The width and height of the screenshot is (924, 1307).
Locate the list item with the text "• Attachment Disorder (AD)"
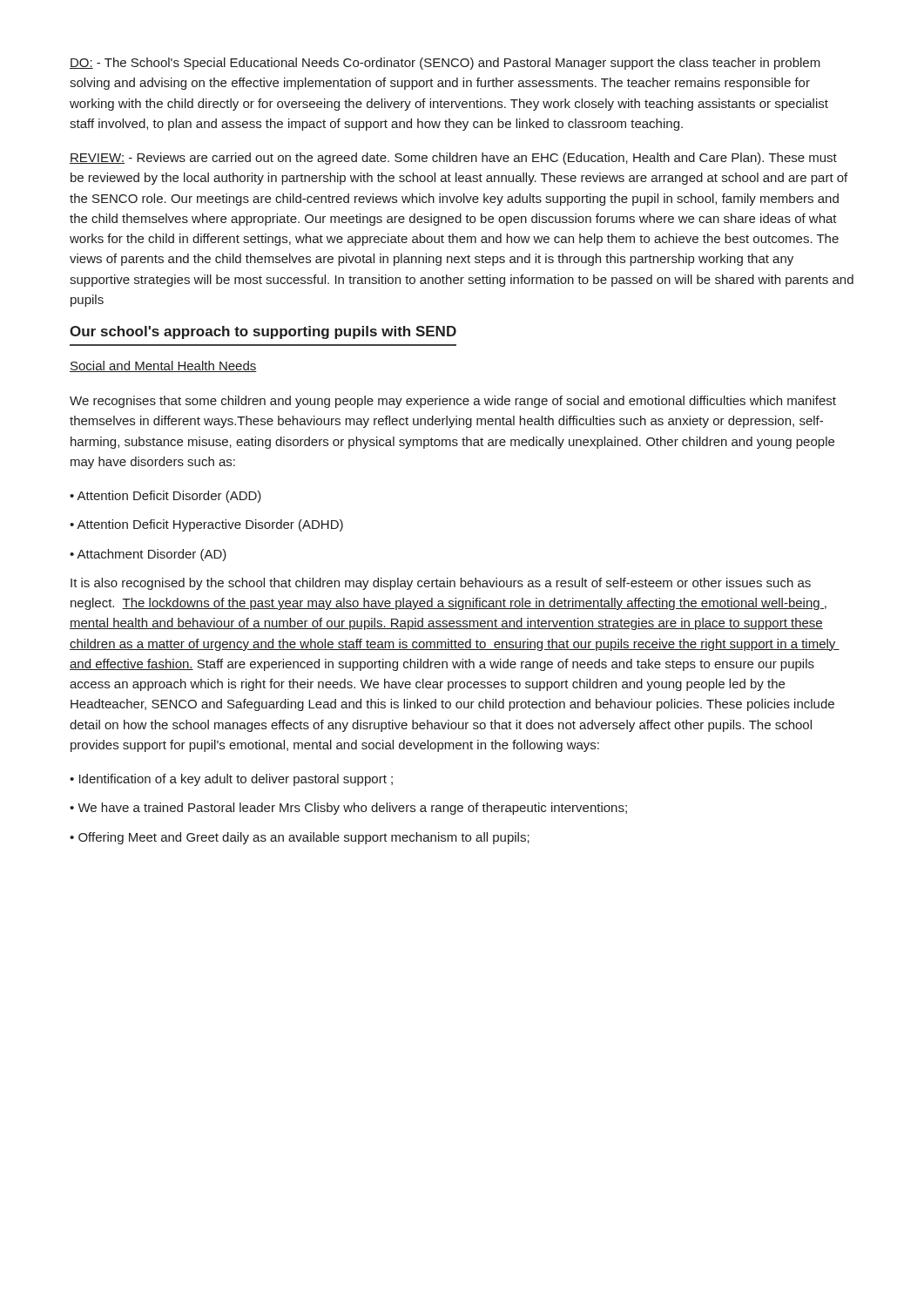148,555
